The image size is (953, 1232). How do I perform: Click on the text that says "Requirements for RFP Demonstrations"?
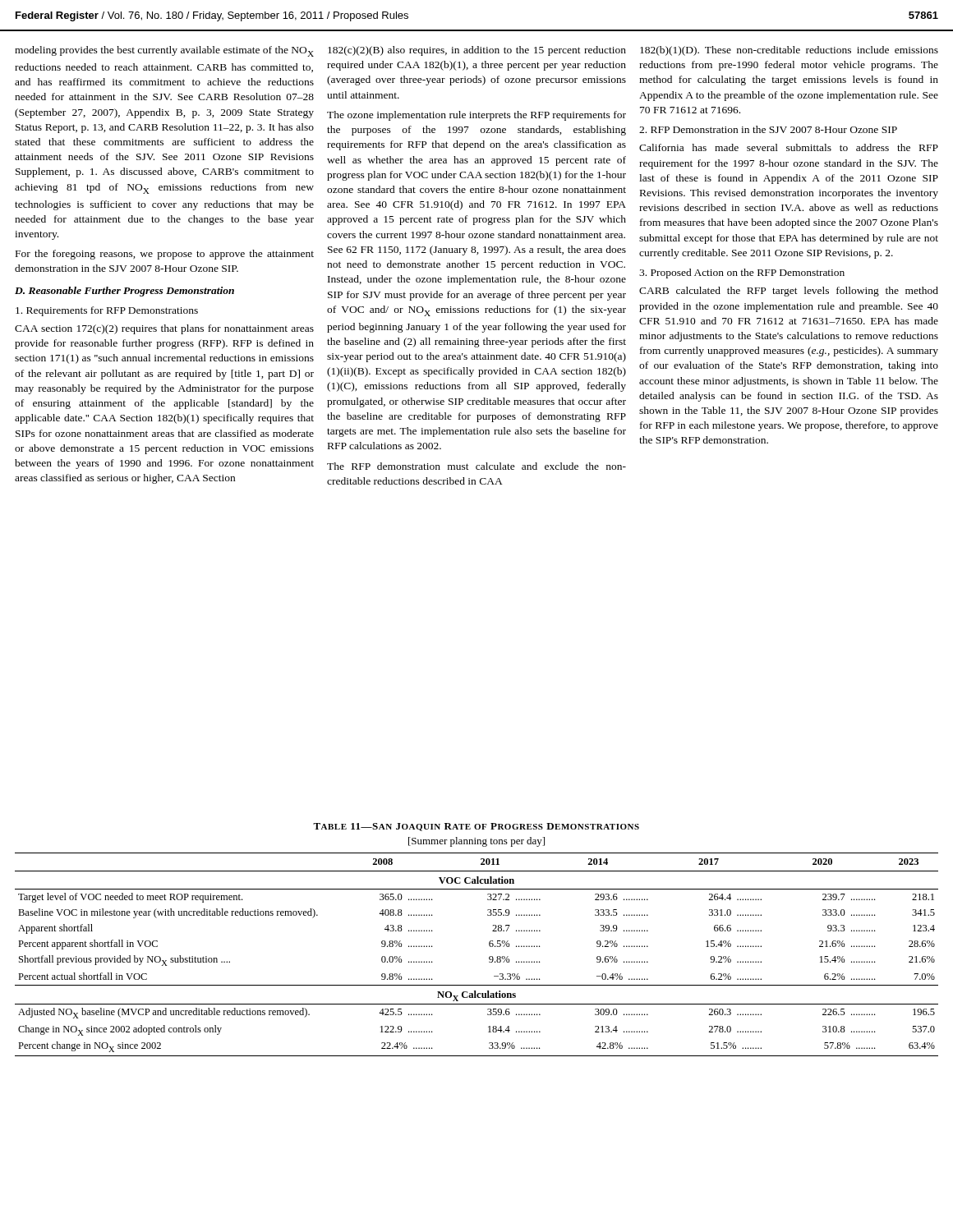tap(164, 310)
